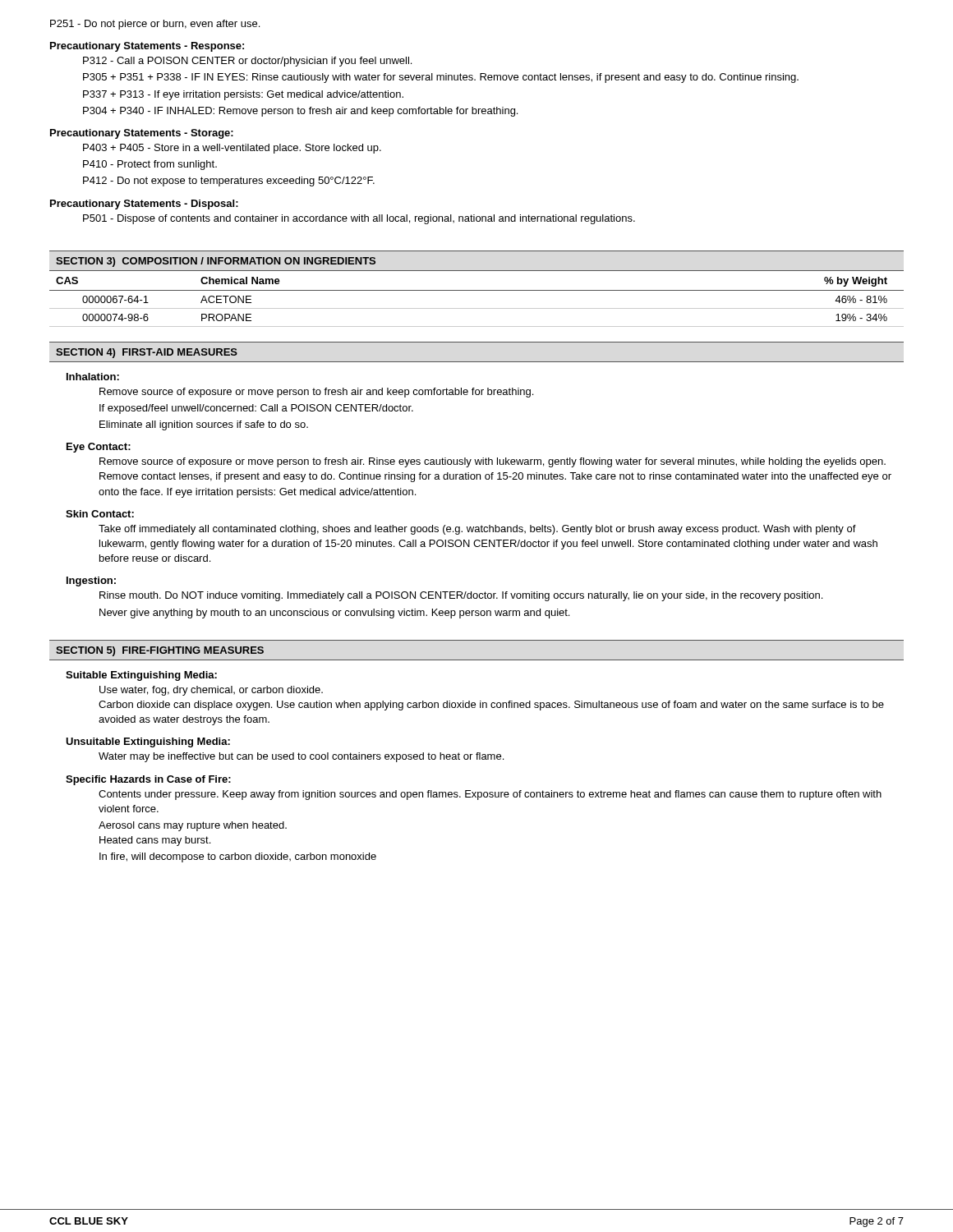Navigate to the block starting "P501 - Dispose of contents"
This screenshot has width=953, height=1232.
(x=359, y=218)
